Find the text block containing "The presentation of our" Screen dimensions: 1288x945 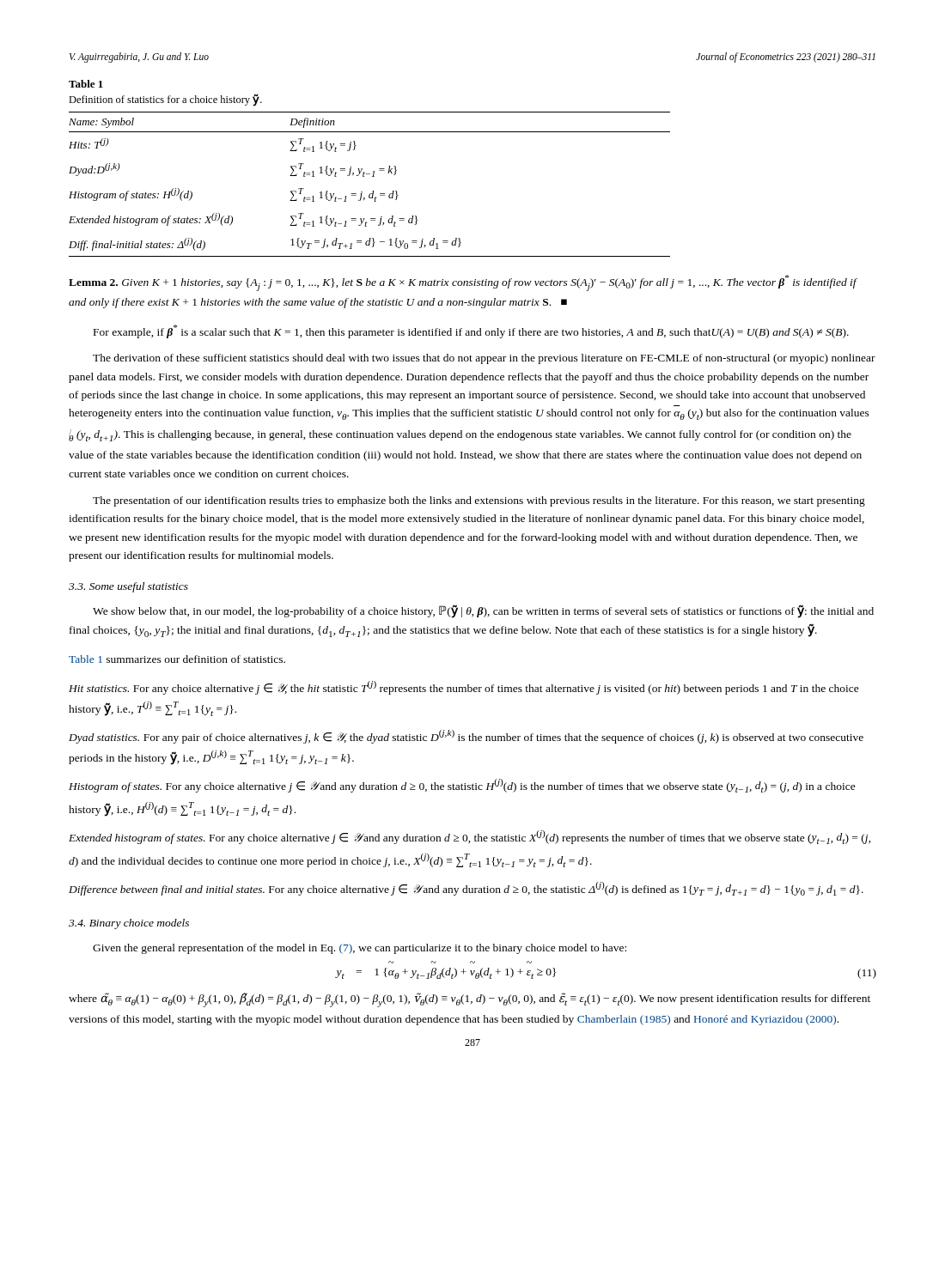pyautogui.click(x=467, y=528)
